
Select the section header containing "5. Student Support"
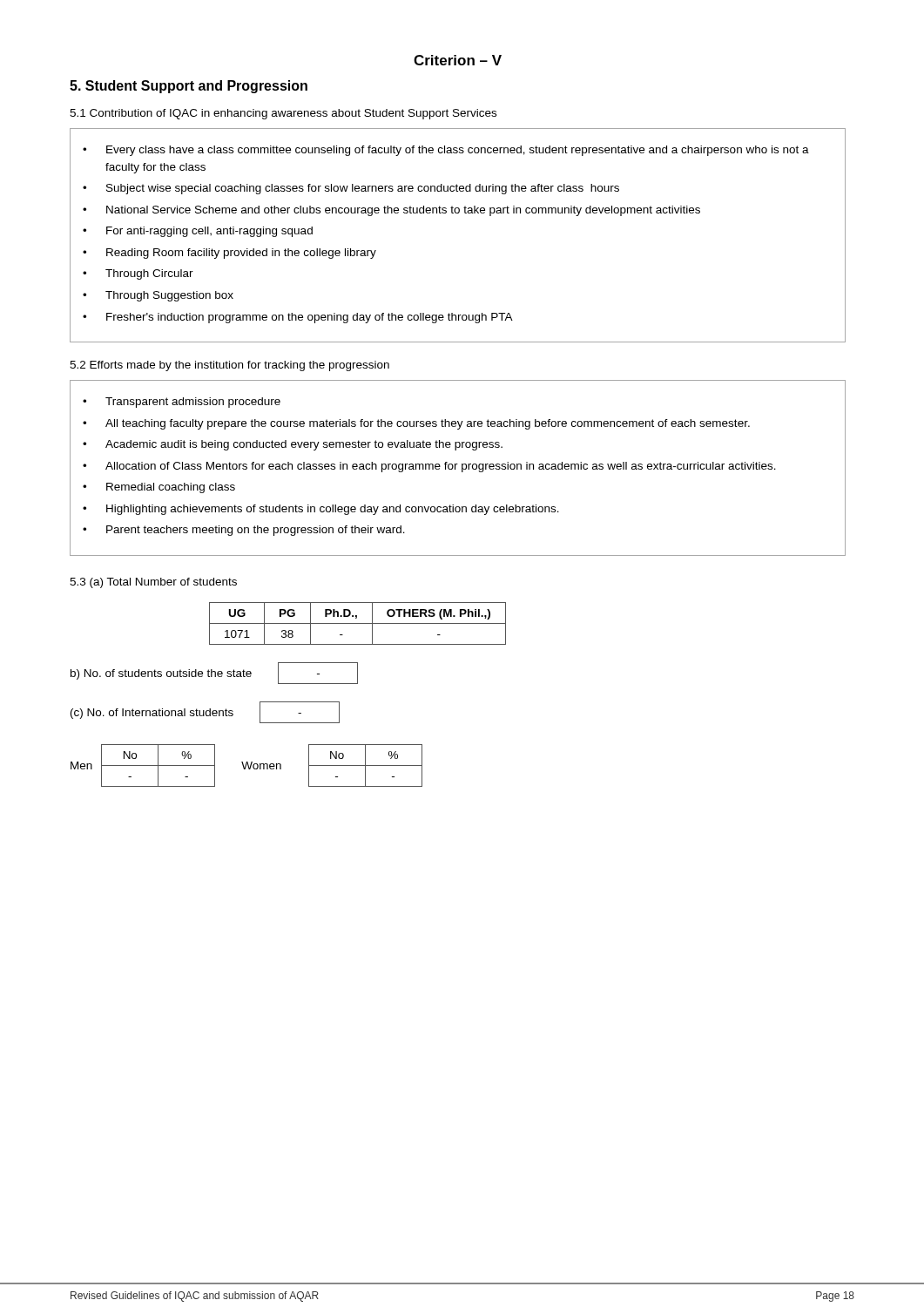189,86
